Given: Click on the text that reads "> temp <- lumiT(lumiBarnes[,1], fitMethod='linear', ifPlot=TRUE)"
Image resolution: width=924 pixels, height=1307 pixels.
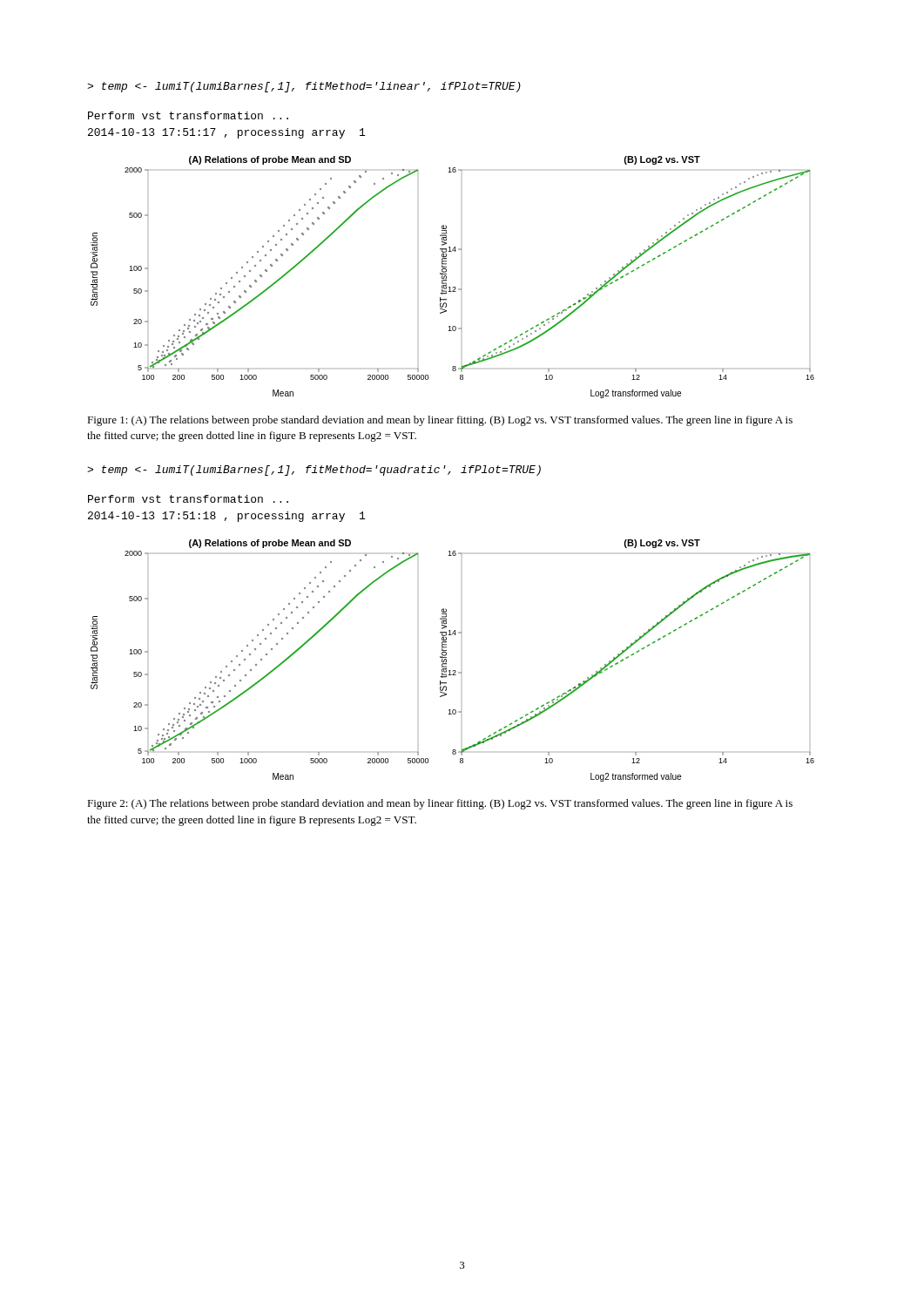Looking at the screenshot, I should click(305, 87).
